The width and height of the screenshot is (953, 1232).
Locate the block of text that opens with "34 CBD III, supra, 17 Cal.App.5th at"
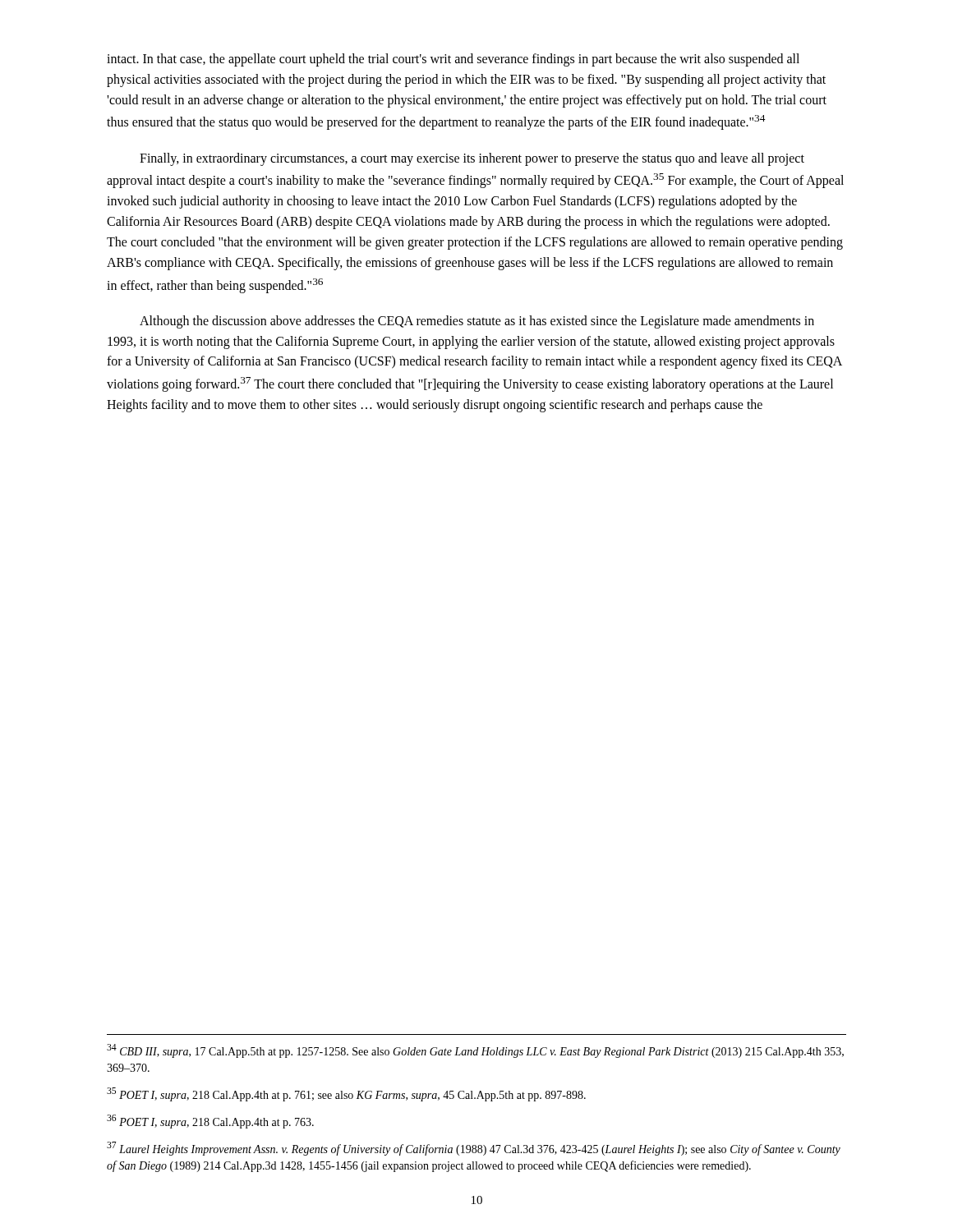(476, 1058)
